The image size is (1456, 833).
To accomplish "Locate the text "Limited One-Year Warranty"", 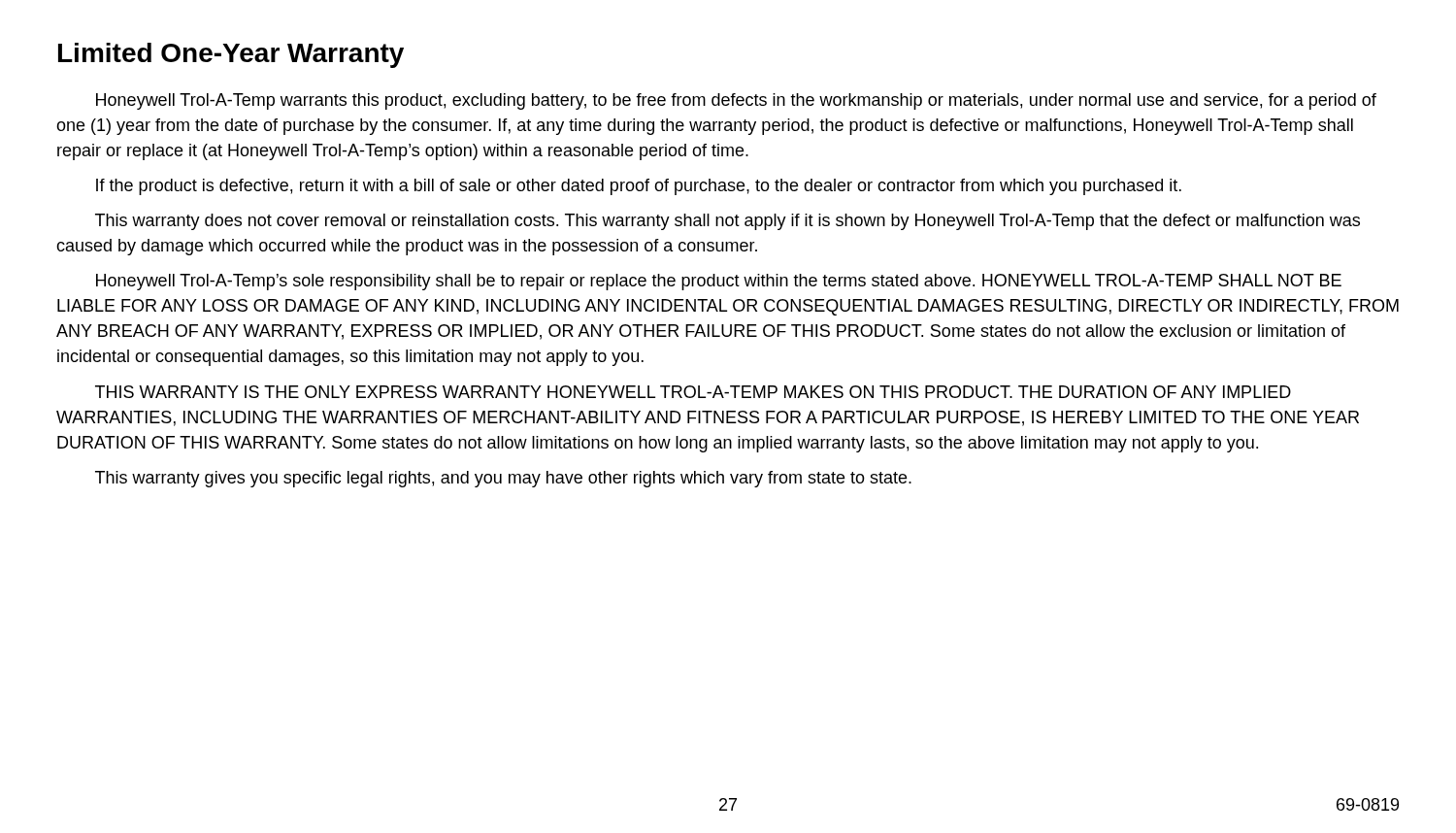I will tap(230, 53).
